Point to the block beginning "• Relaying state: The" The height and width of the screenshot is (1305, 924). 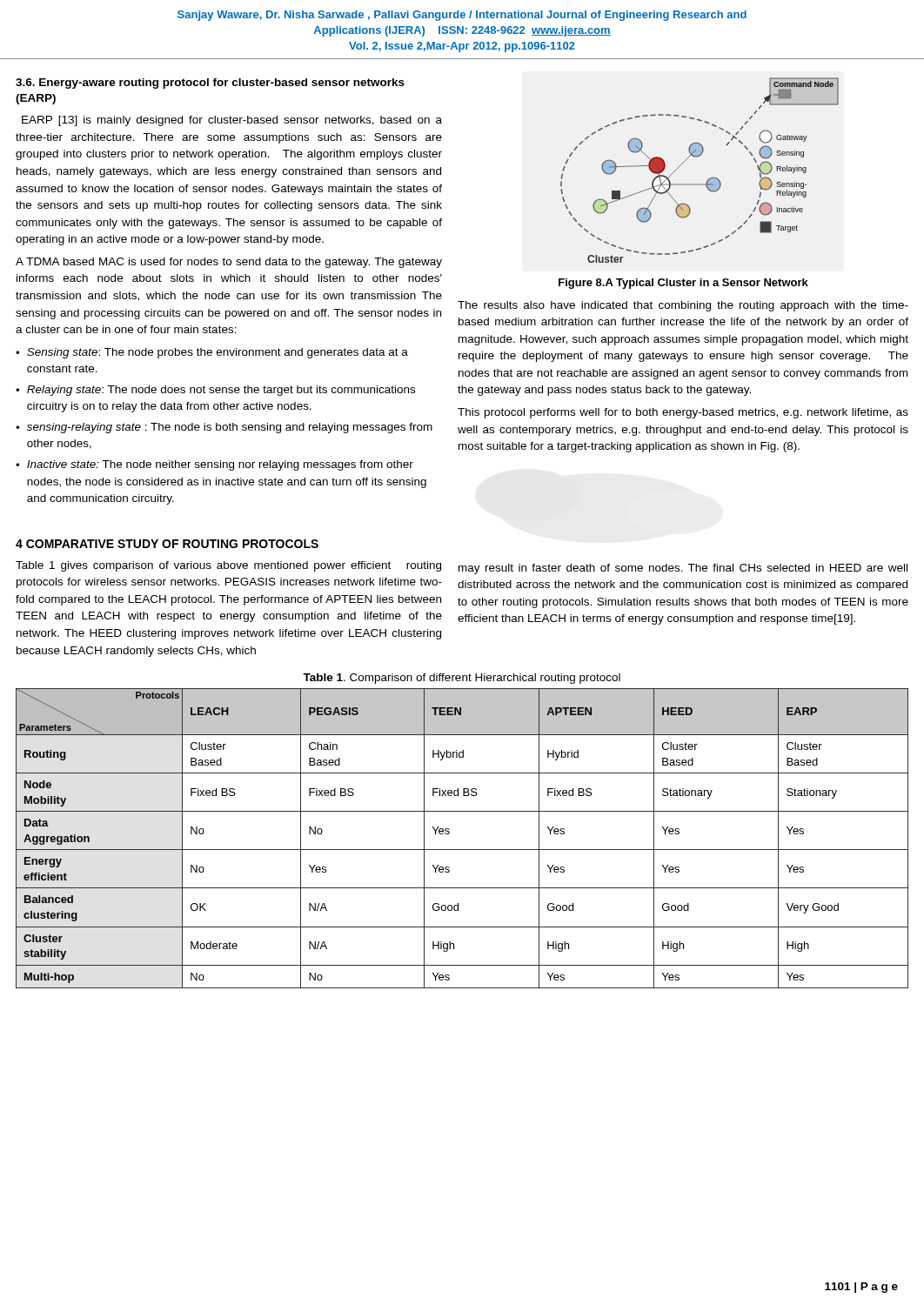click(x=229, y=398)
